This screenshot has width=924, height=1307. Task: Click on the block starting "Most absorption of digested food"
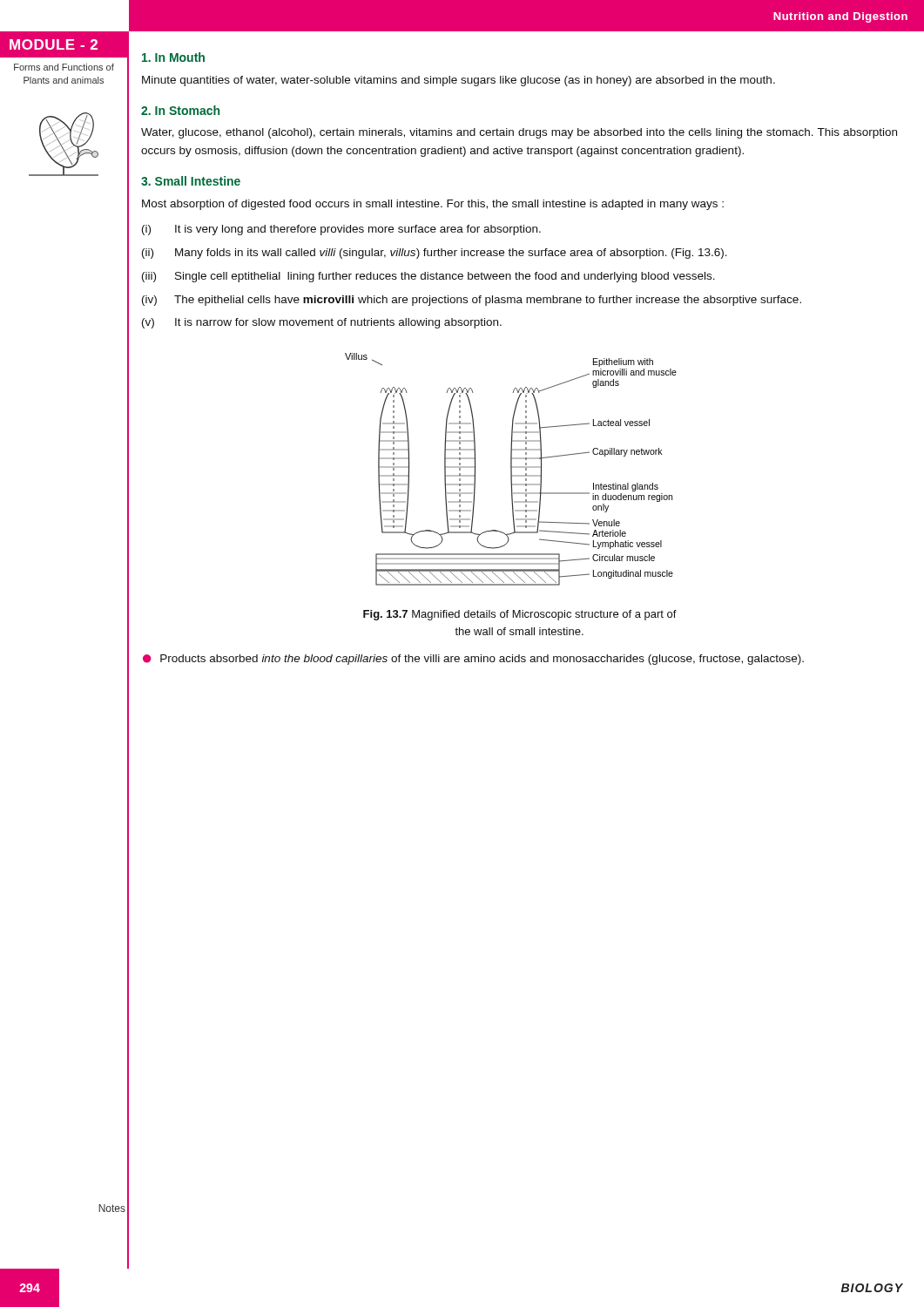click(x=433, y=203)
